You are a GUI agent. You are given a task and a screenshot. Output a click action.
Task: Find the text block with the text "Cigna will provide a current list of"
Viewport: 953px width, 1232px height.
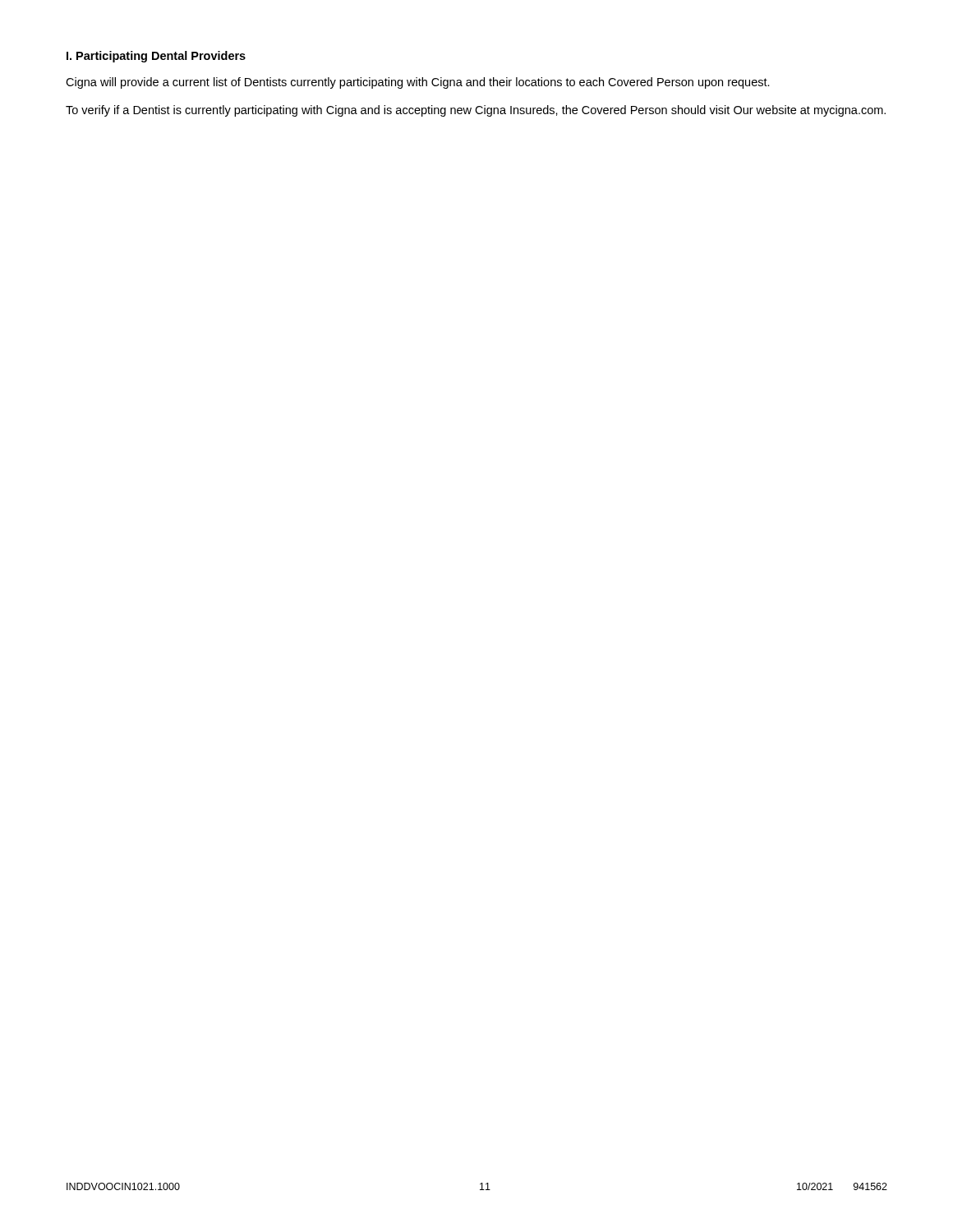pyautogui.click(x=418, y=82)
